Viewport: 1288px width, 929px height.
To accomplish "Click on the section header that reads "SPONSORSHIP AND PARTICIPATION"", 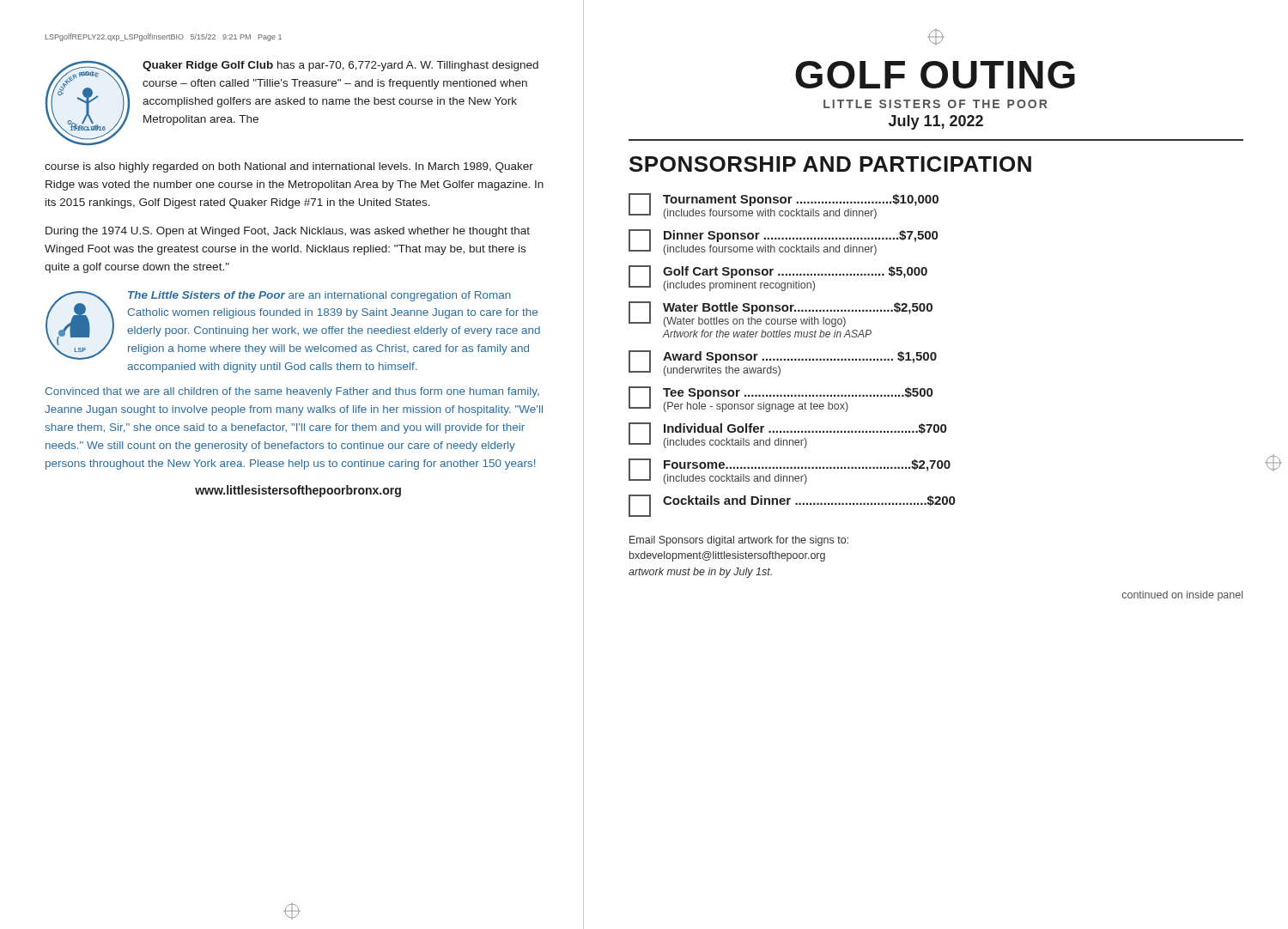I will [831, 164].
